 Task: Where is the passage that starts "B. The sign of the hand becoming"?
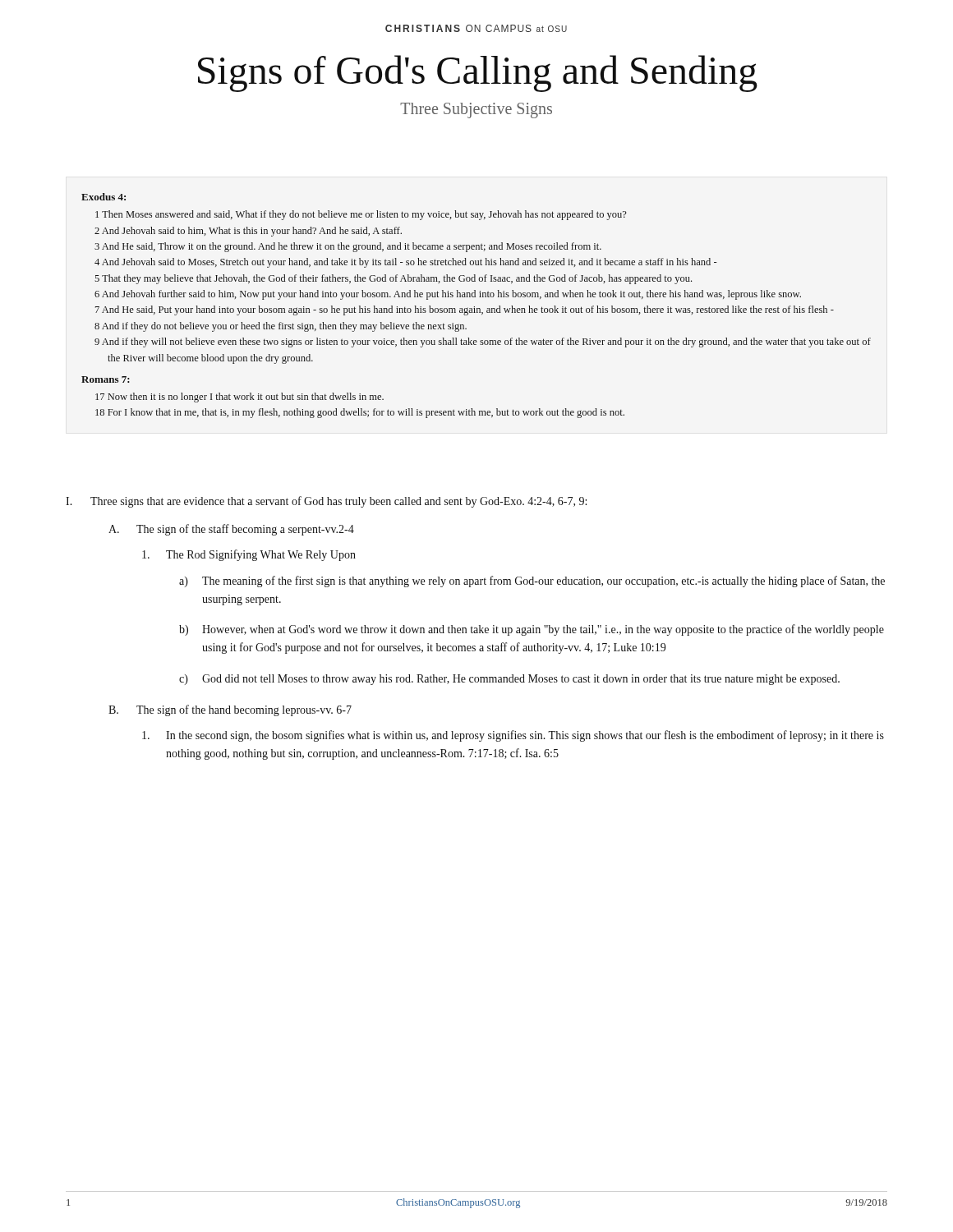[230, 710]
